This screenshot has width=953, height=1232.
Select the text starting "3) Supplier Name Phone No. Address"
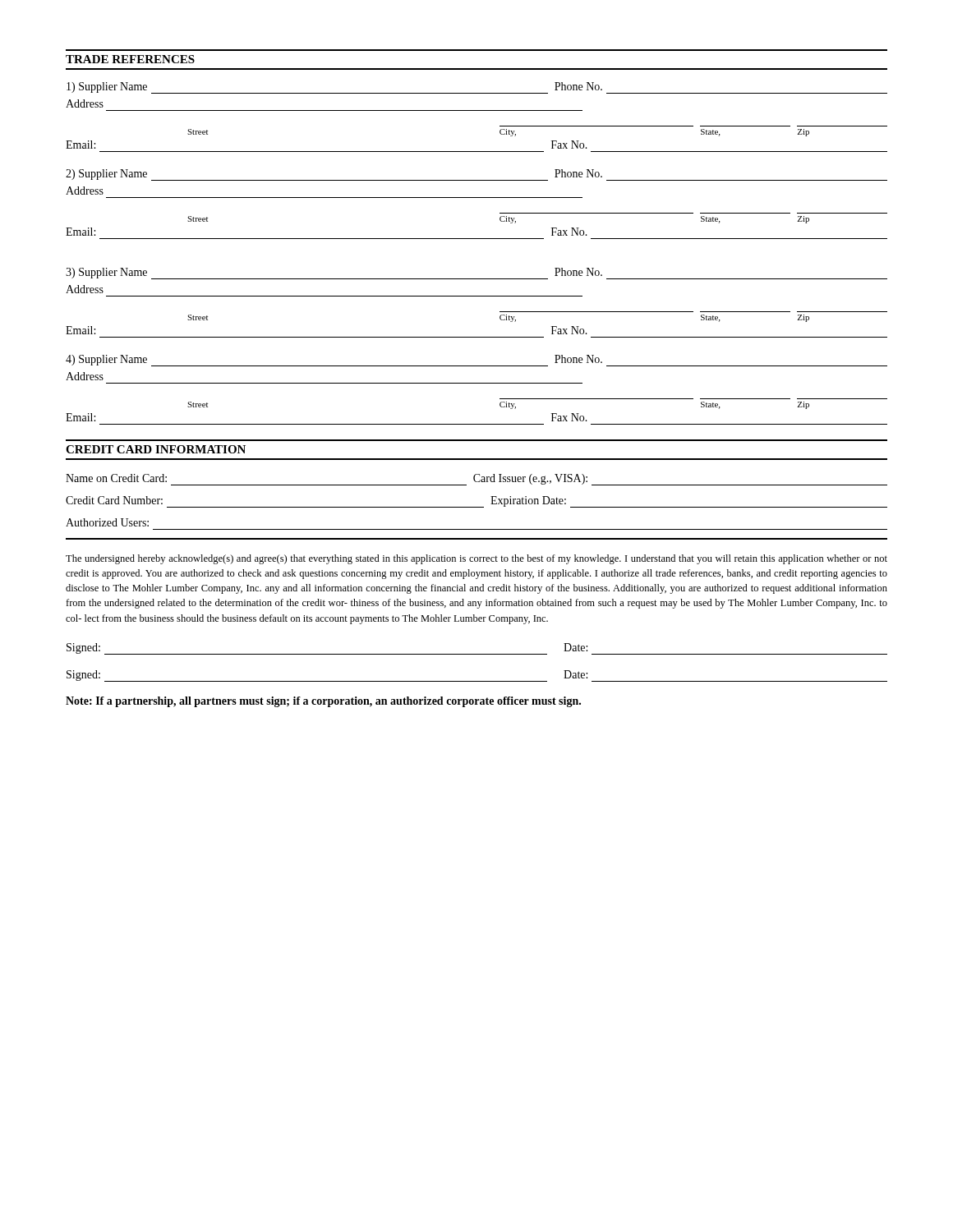(x=476, y=301)
